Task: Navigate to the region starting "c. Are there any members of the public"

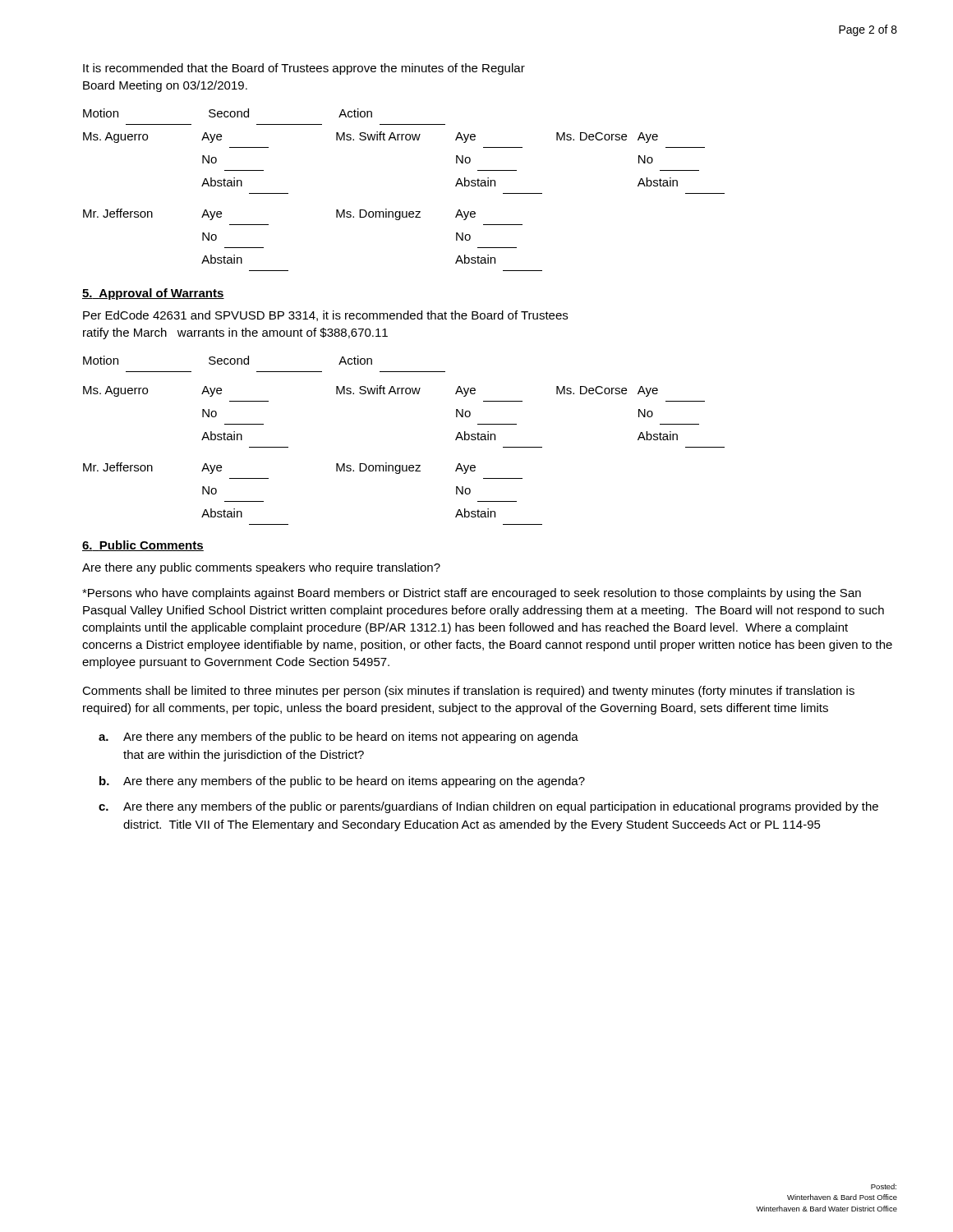Action: tap(498, 816)
